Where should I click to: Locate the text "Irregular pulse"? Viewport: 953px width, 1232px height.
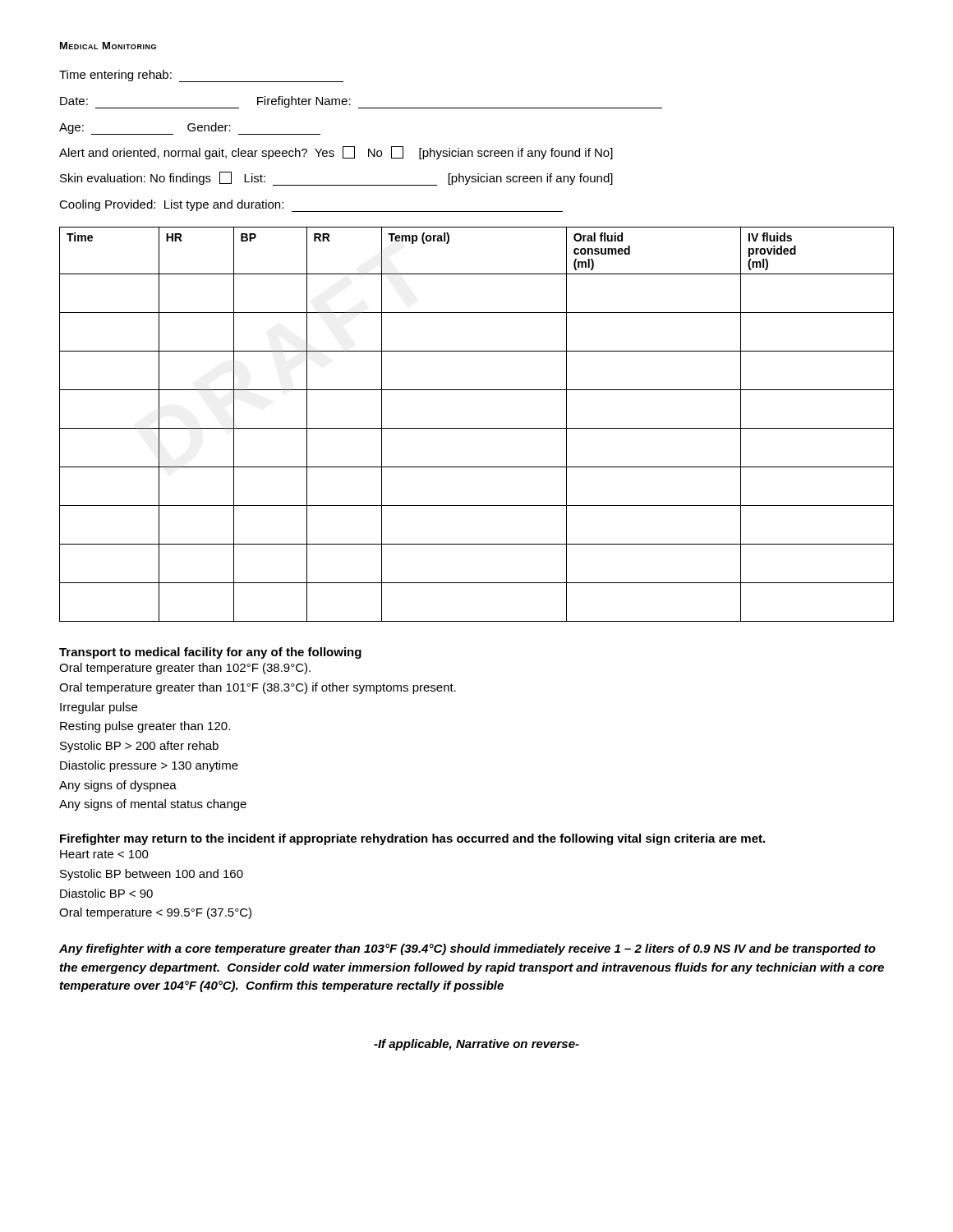[99, 708]
